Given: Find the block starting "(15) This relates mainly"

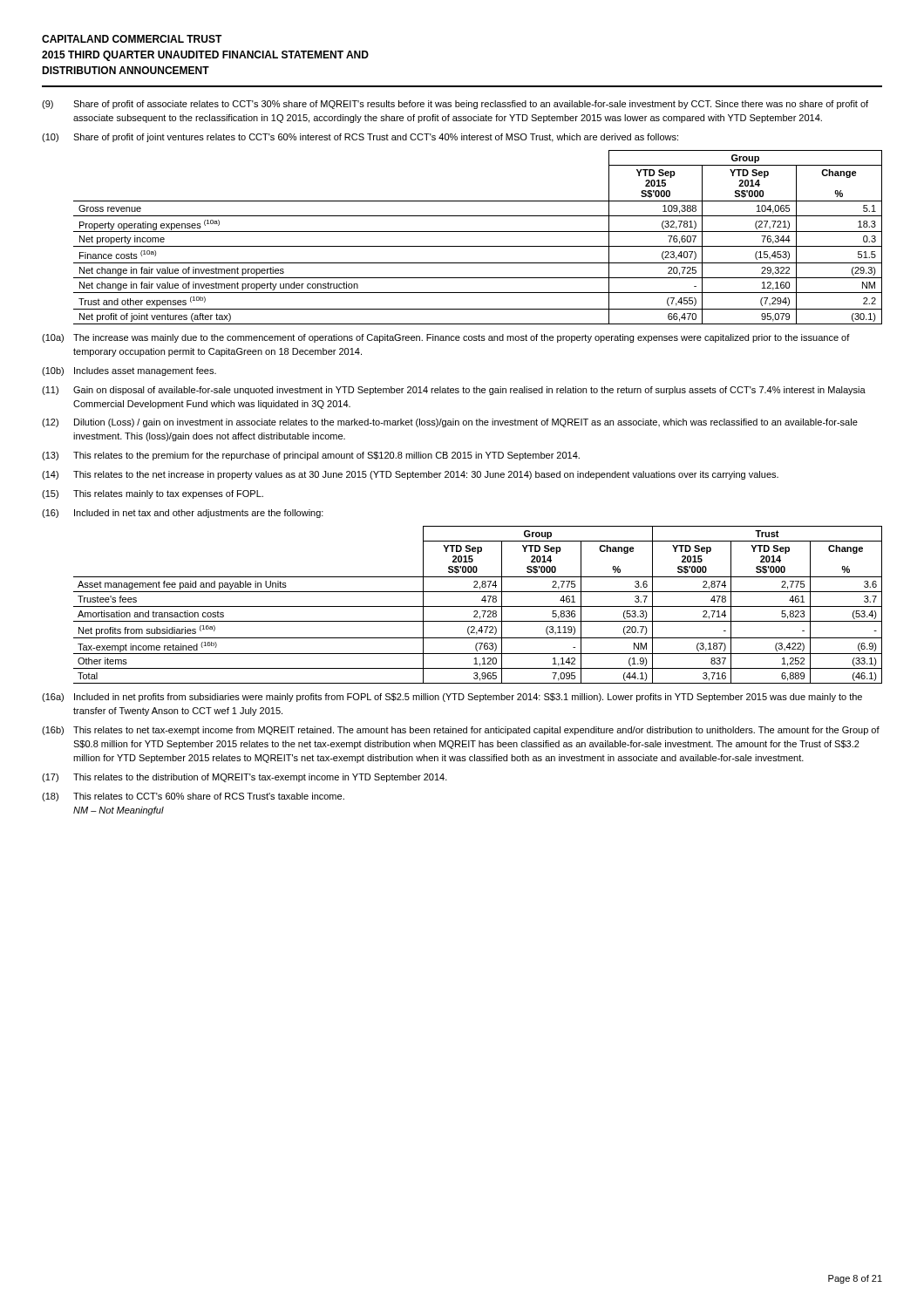Looking at the screenshot, I should pos(153,494).
